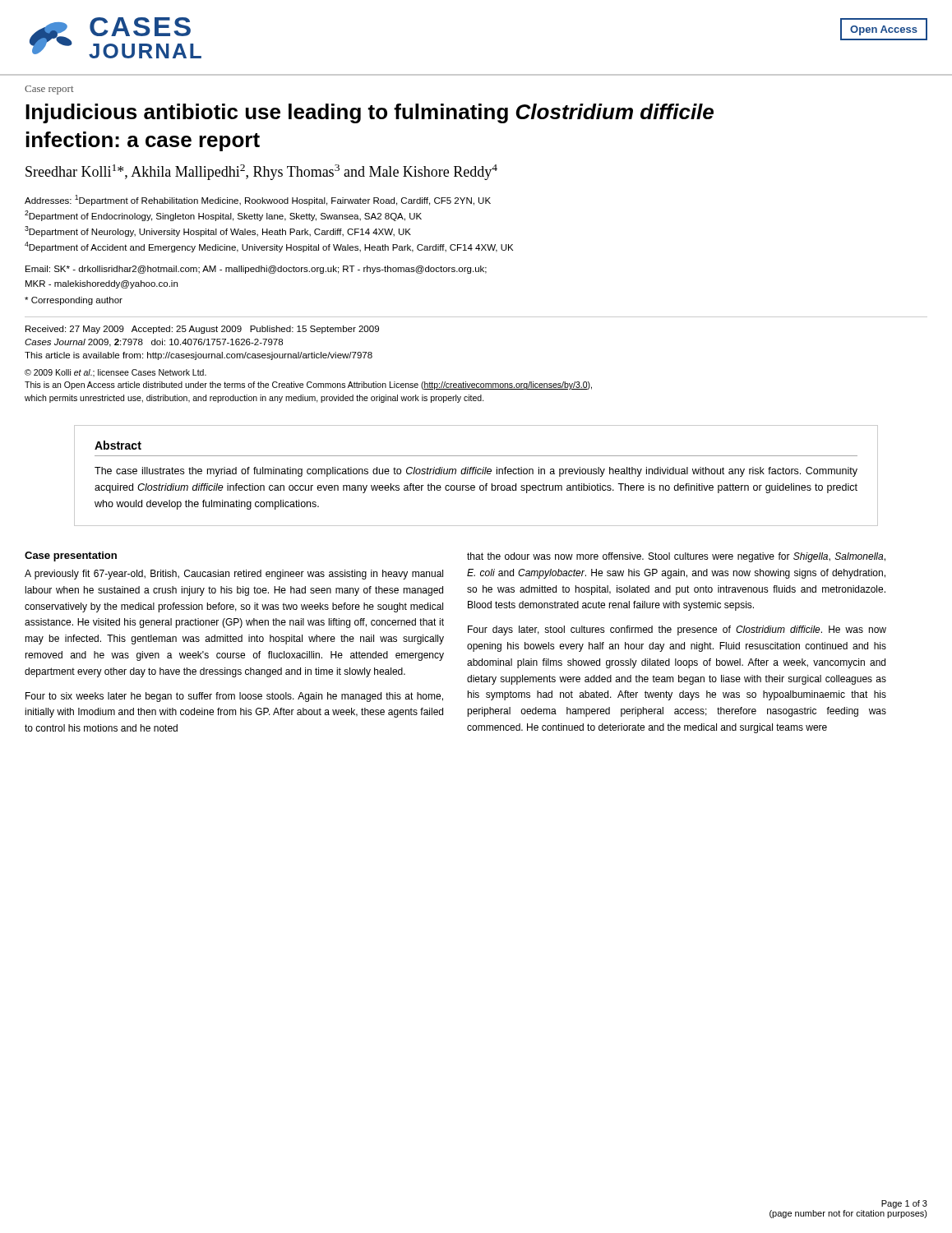Locate the region starting "A previously fit 67-year-old, British,"

pos(234,652)
